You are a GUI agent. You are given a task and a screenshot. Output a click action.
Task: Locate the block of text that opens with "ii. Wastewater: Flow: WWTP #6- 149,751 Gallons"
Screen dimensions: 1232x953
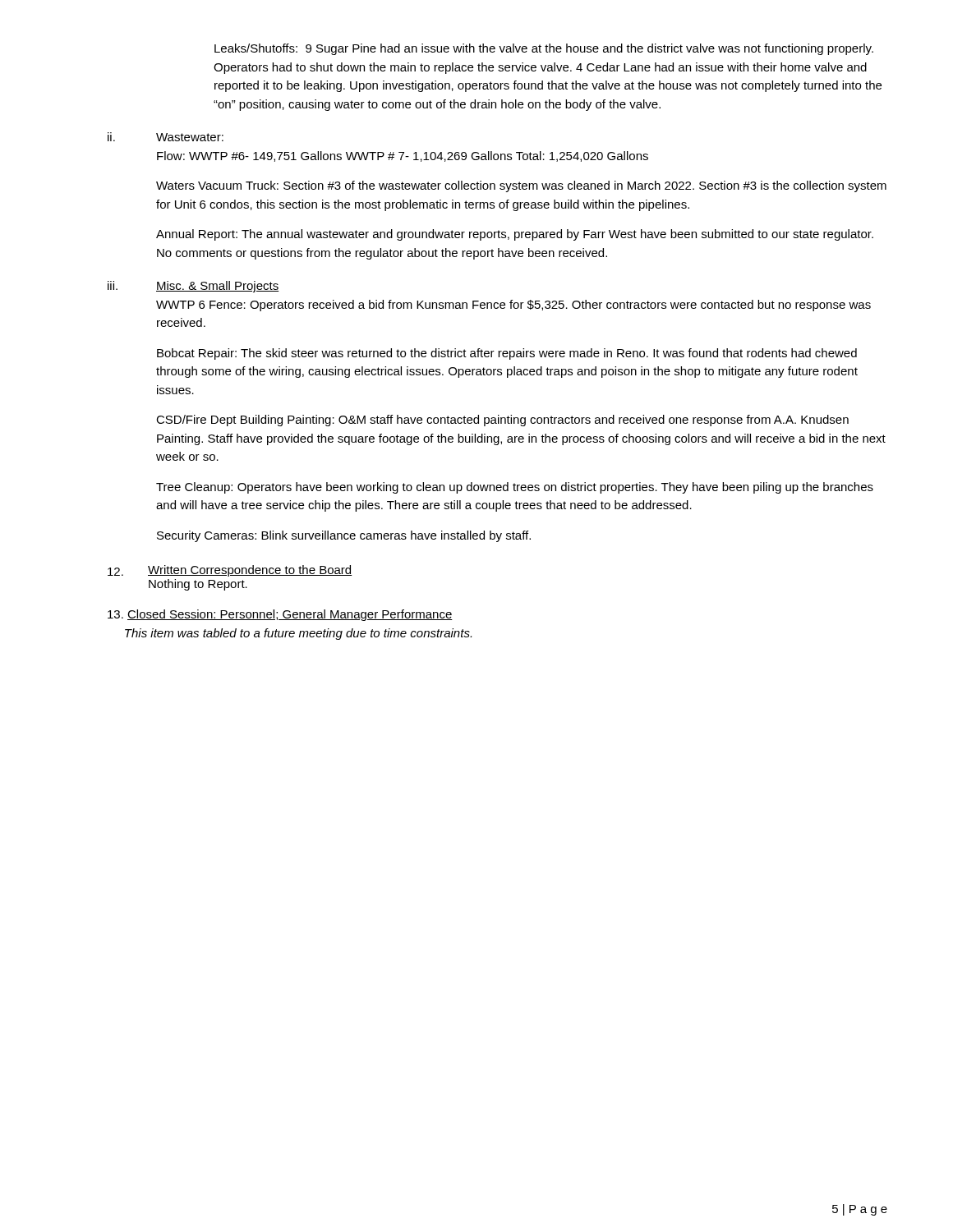[497, 147]
